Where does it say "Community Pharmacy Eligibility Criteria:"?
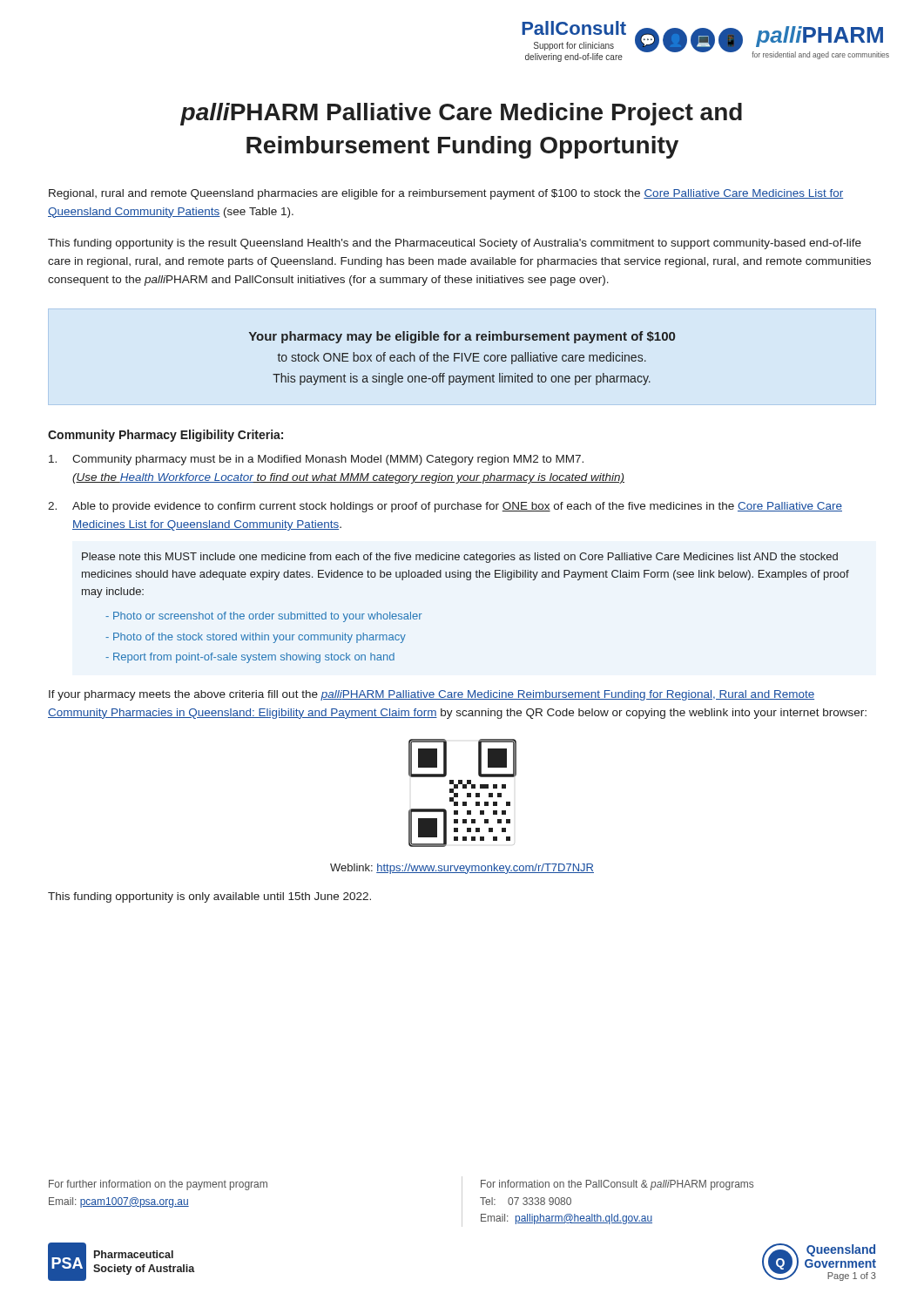 tap(166, 435)
